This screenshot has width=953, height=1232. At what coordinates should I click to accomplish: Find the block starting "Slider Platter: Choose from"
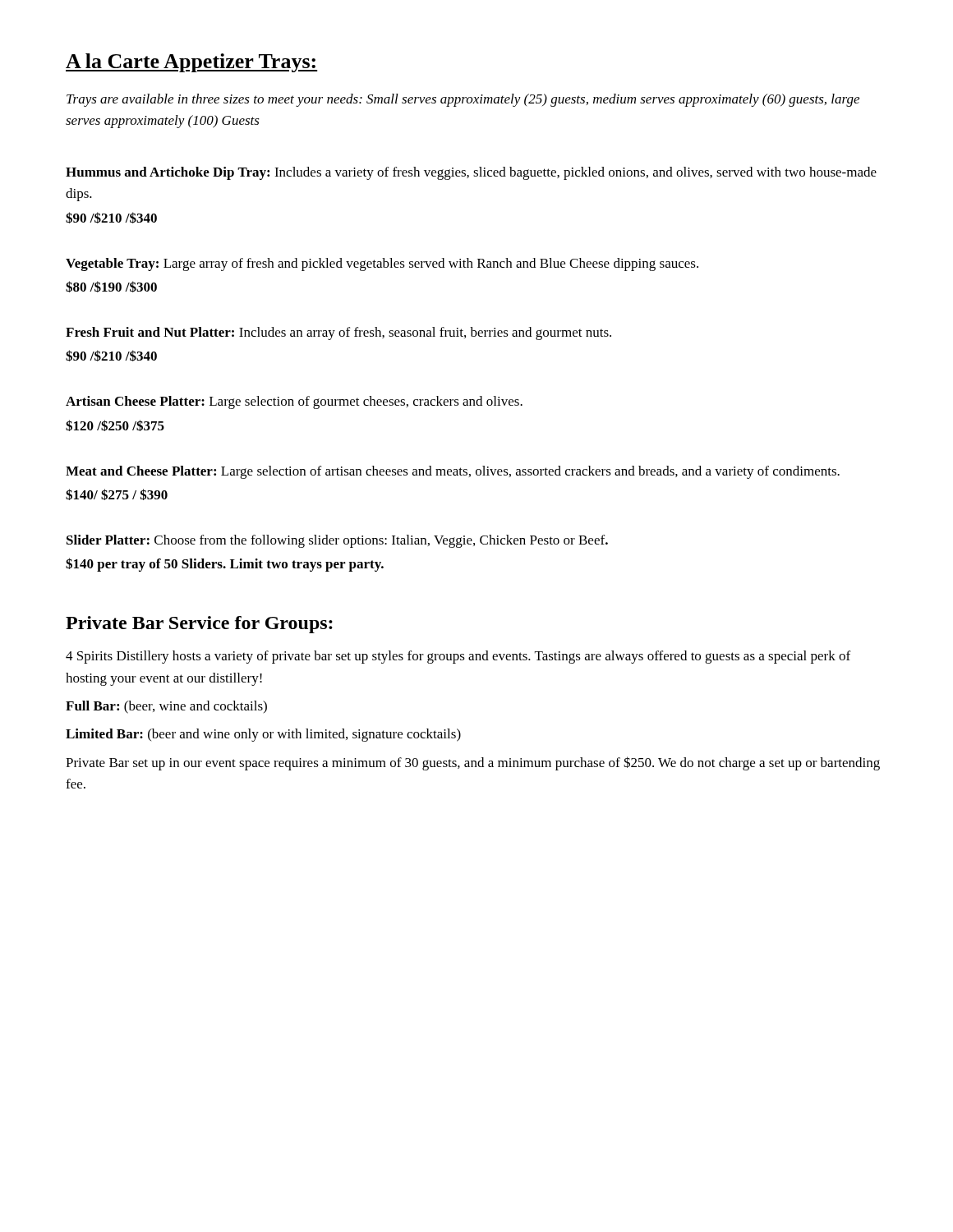coord(476,551)
